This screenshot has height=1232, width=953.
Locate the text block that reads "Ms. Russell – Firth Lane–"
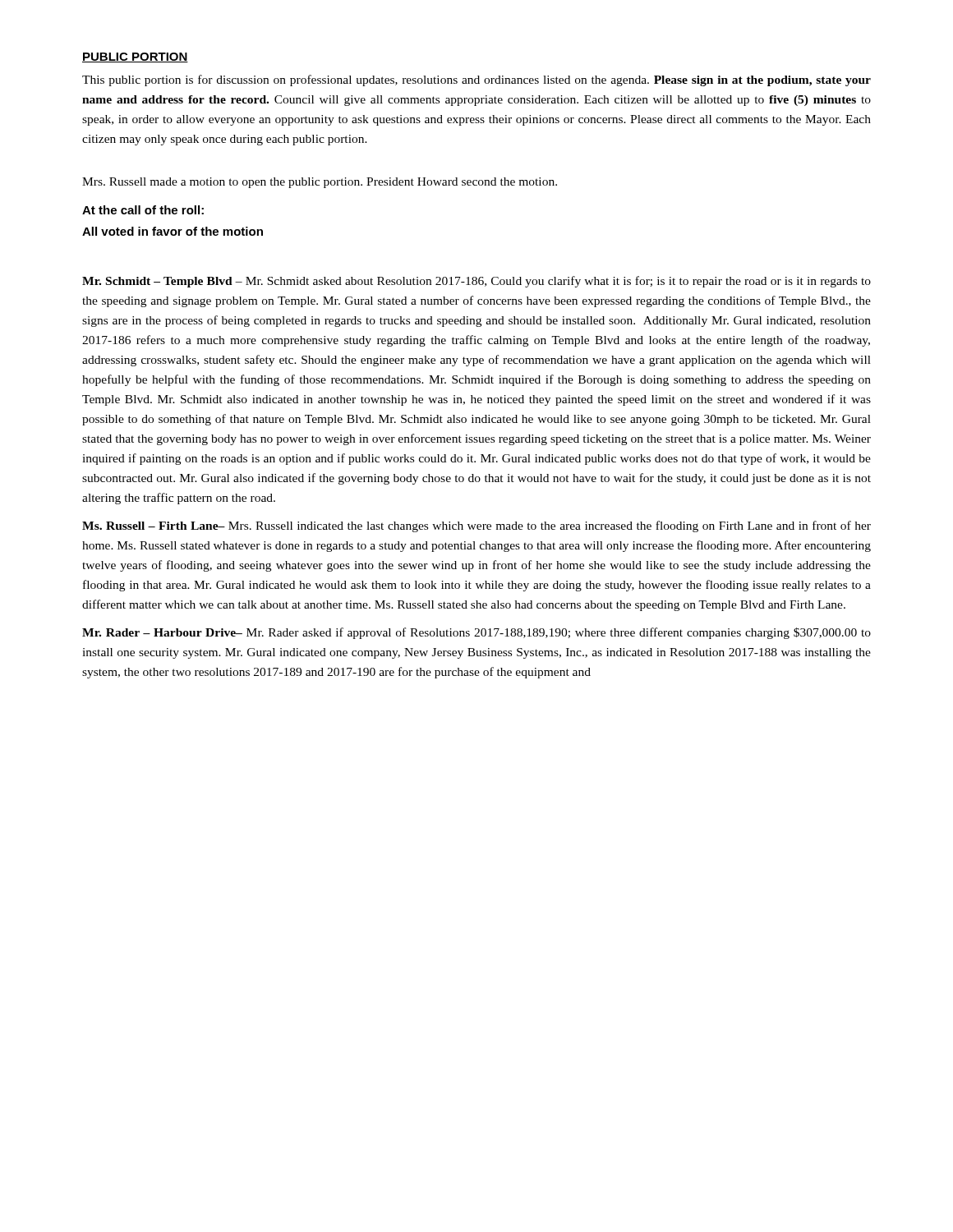476,565
